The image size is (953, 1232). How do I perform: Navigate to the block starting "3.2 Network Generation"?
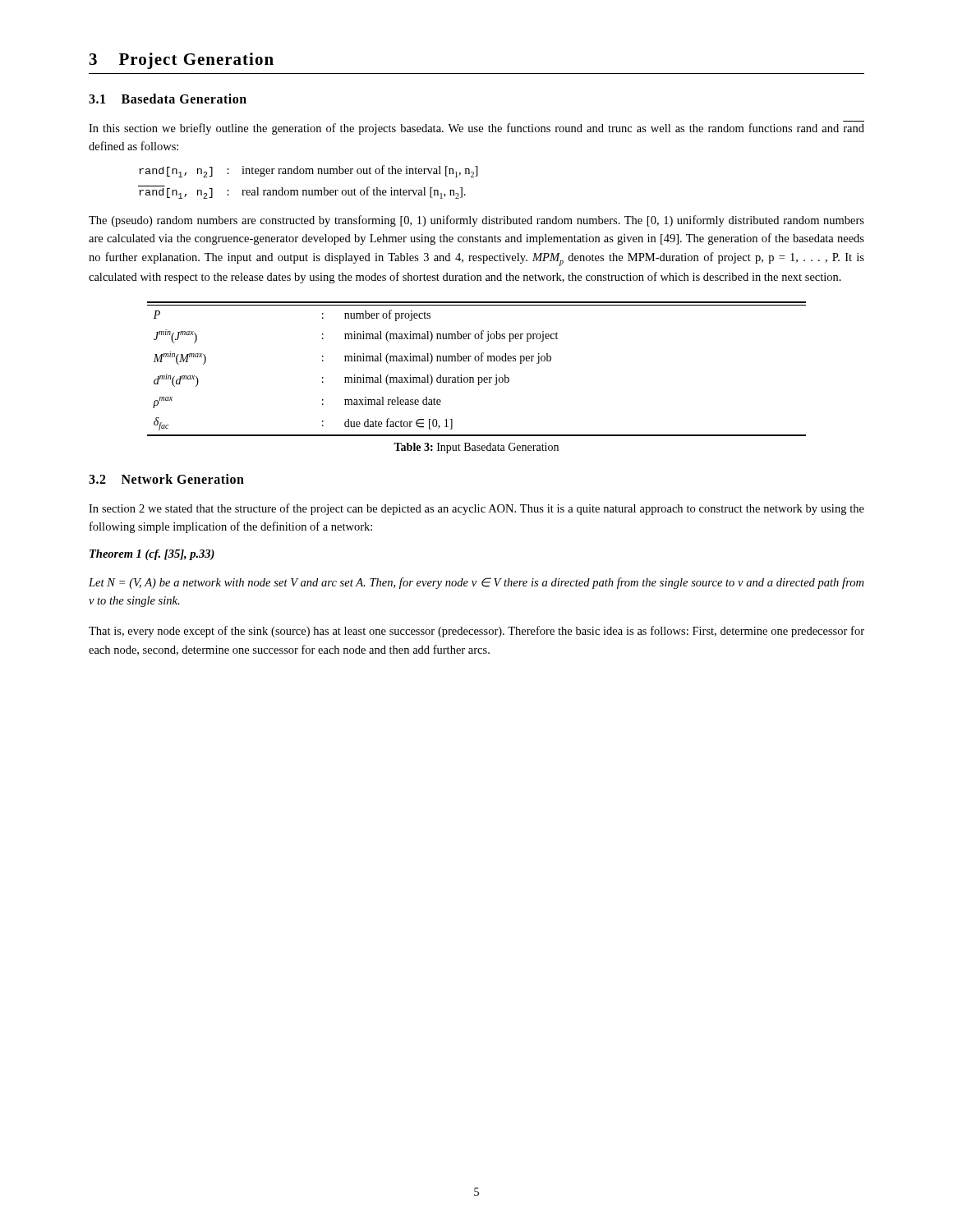point(166,479)
